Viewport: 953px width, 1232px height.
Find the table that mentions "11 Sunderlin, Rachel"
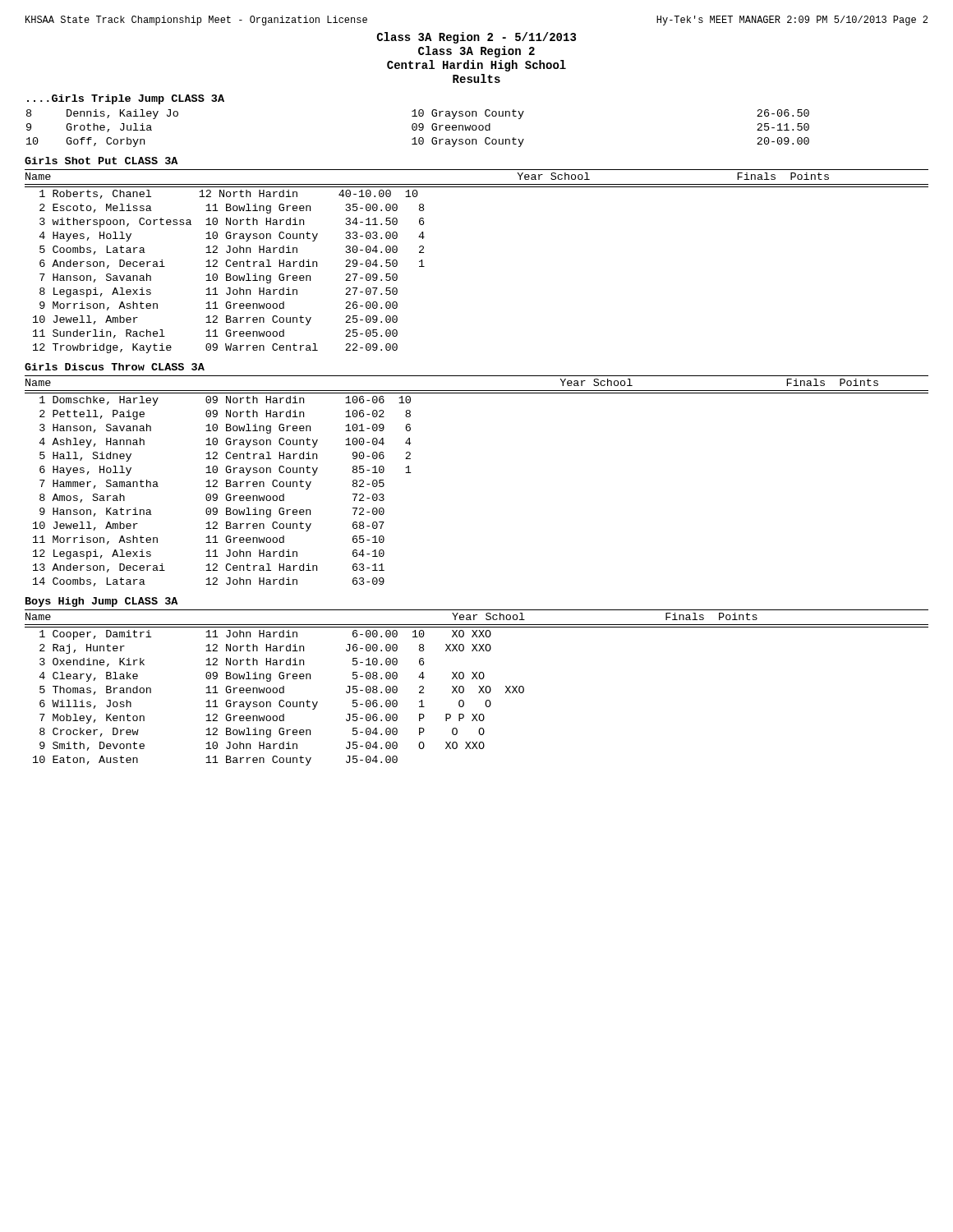(476, 262)
